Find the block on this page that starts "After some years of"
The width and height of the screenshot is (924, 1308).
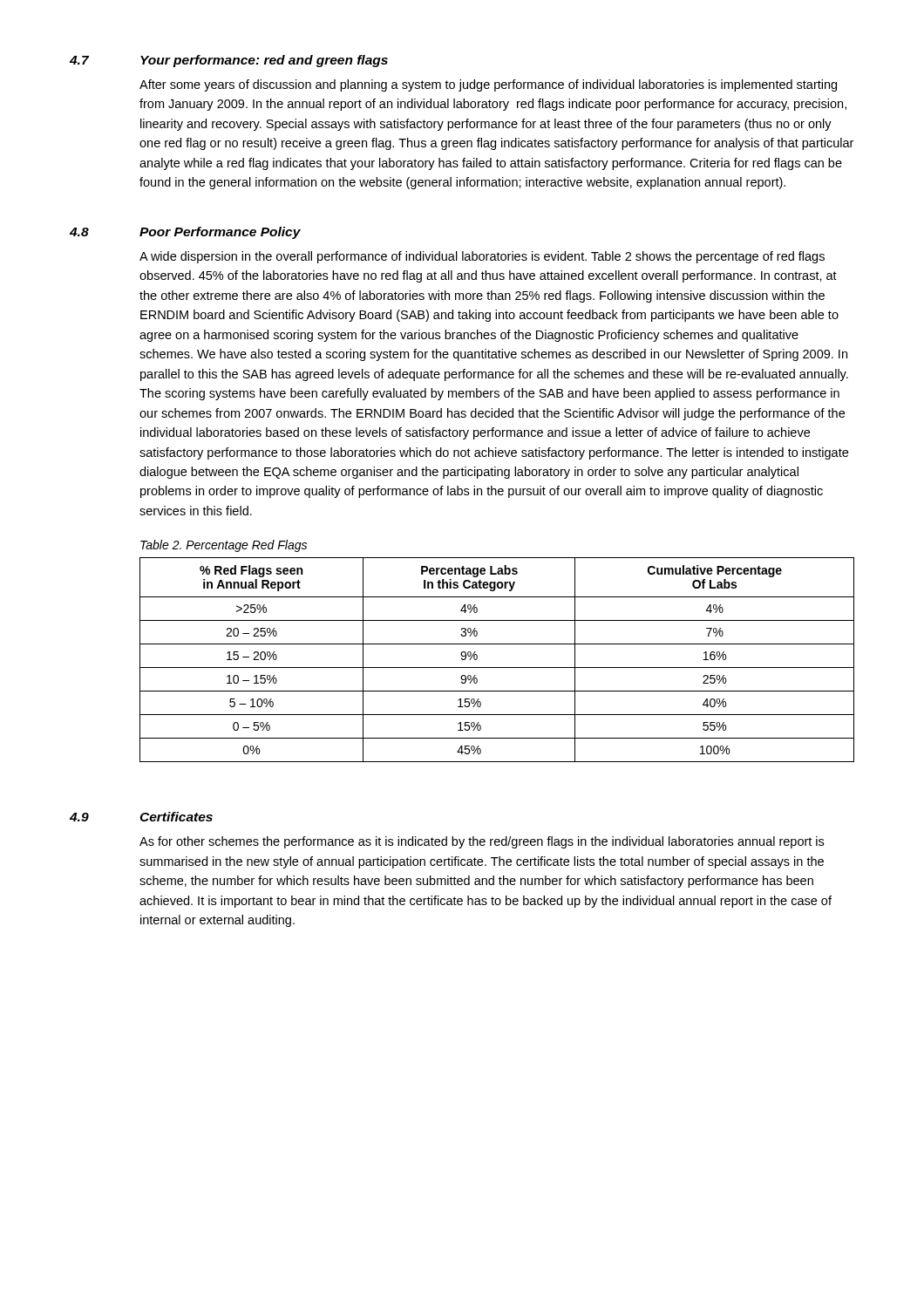coord(497,134)
